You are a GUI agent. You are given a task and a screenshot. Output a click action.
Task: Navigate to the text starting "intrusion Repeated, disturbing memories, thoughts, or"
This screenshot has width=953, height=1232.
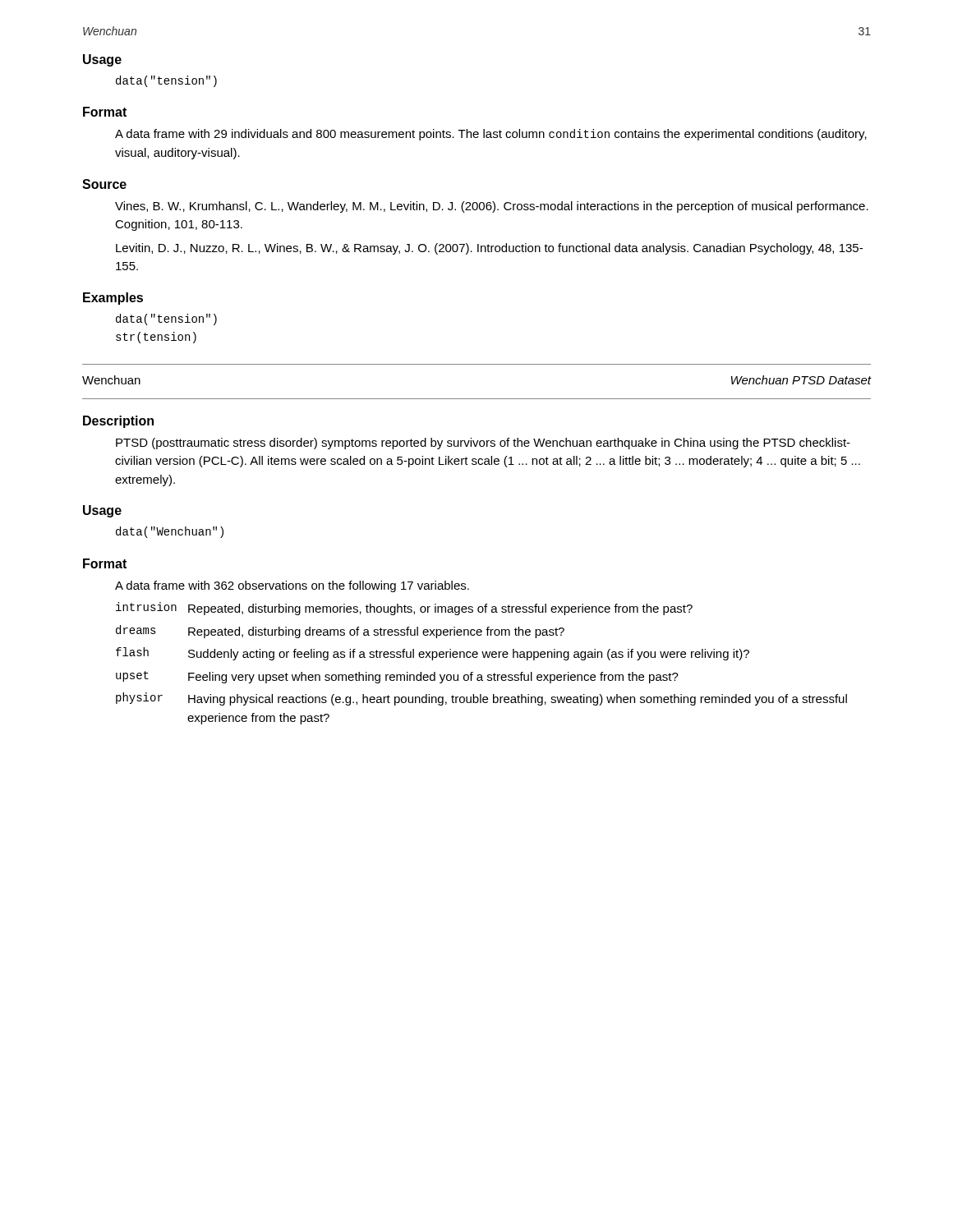[493, 609]
